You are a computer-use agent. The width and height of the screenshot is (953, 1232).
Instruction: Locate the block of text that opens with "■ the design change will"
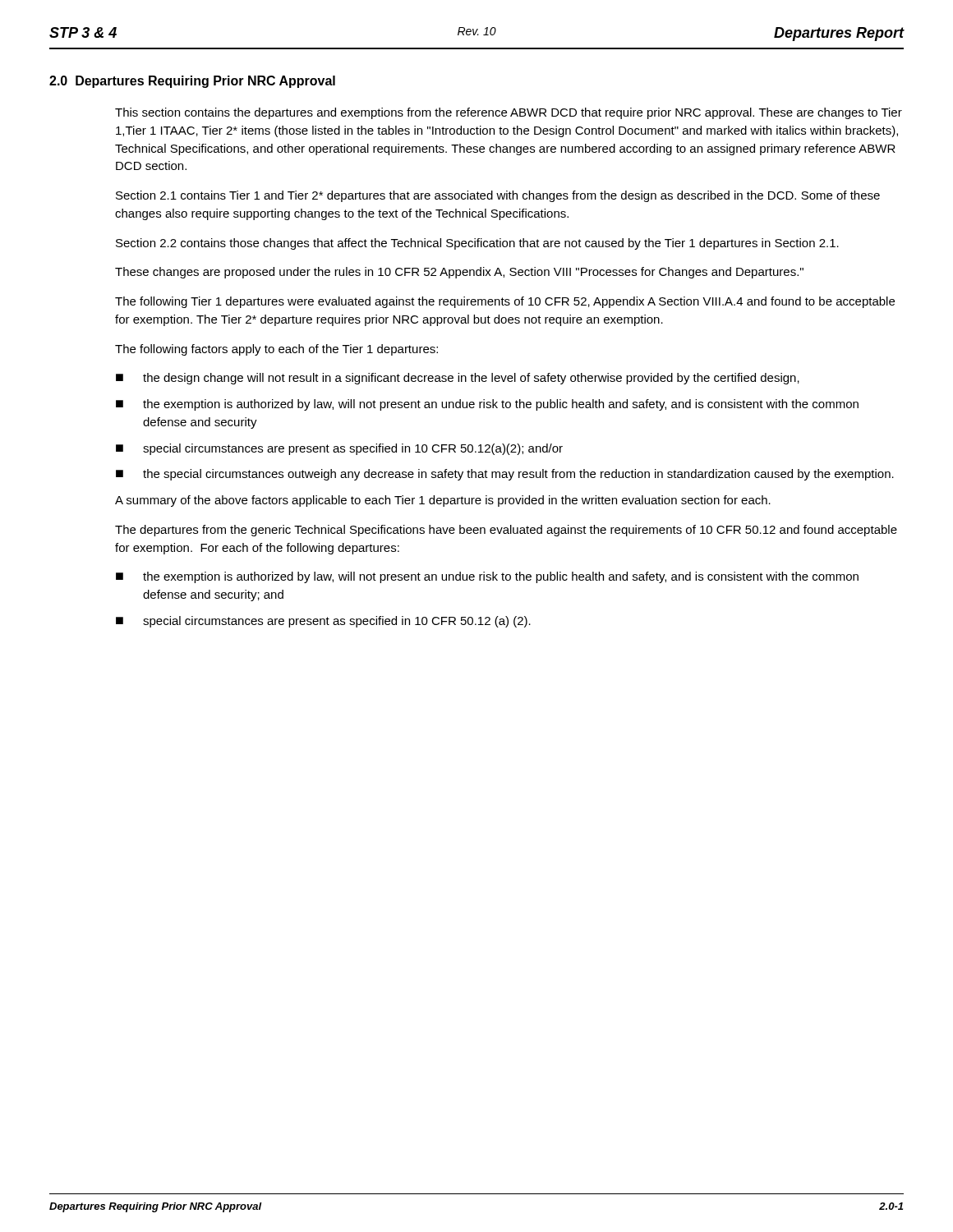point(509,378)
